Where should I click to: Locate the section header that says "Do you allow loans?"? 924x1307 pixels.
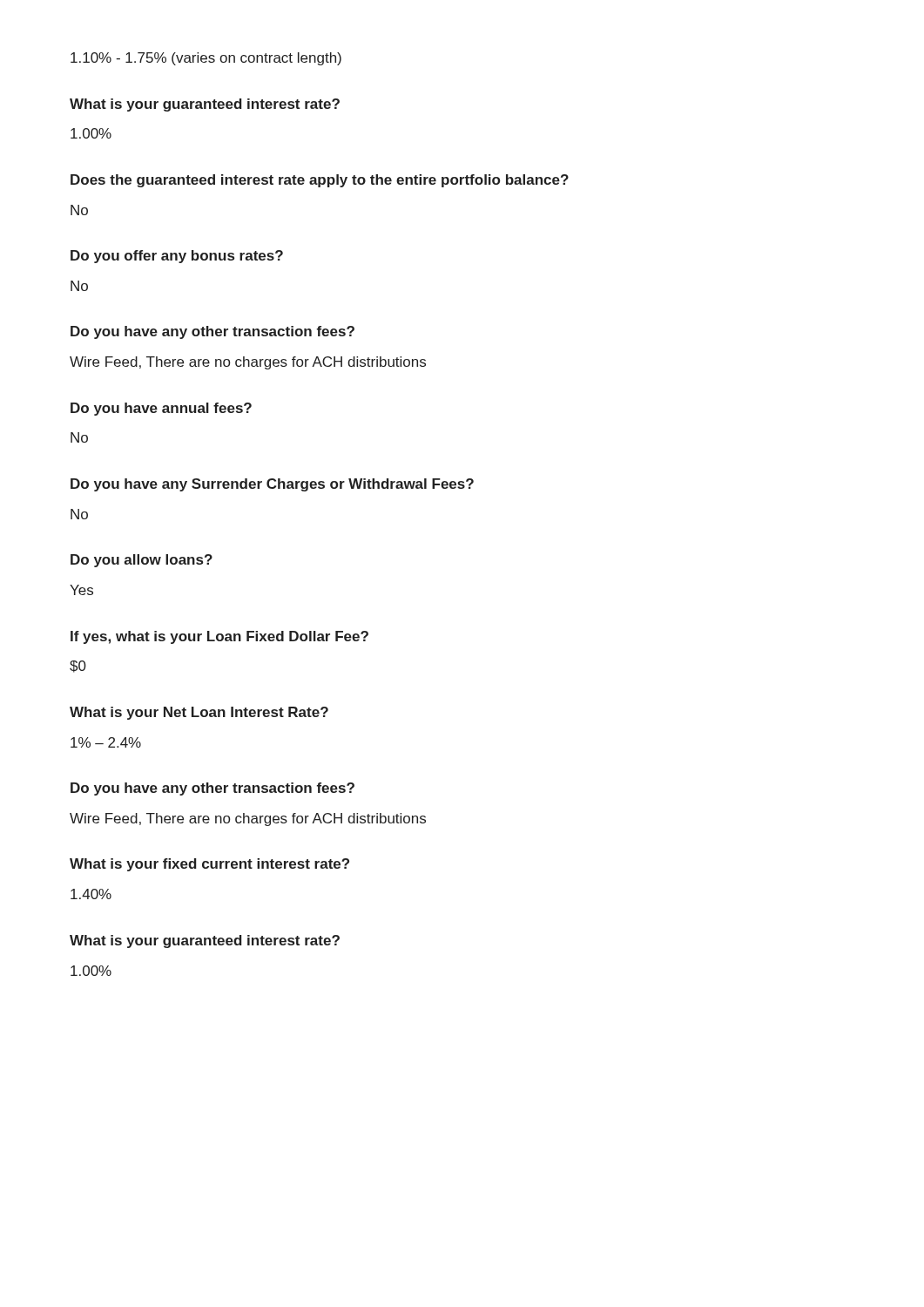tap(141, 560)
